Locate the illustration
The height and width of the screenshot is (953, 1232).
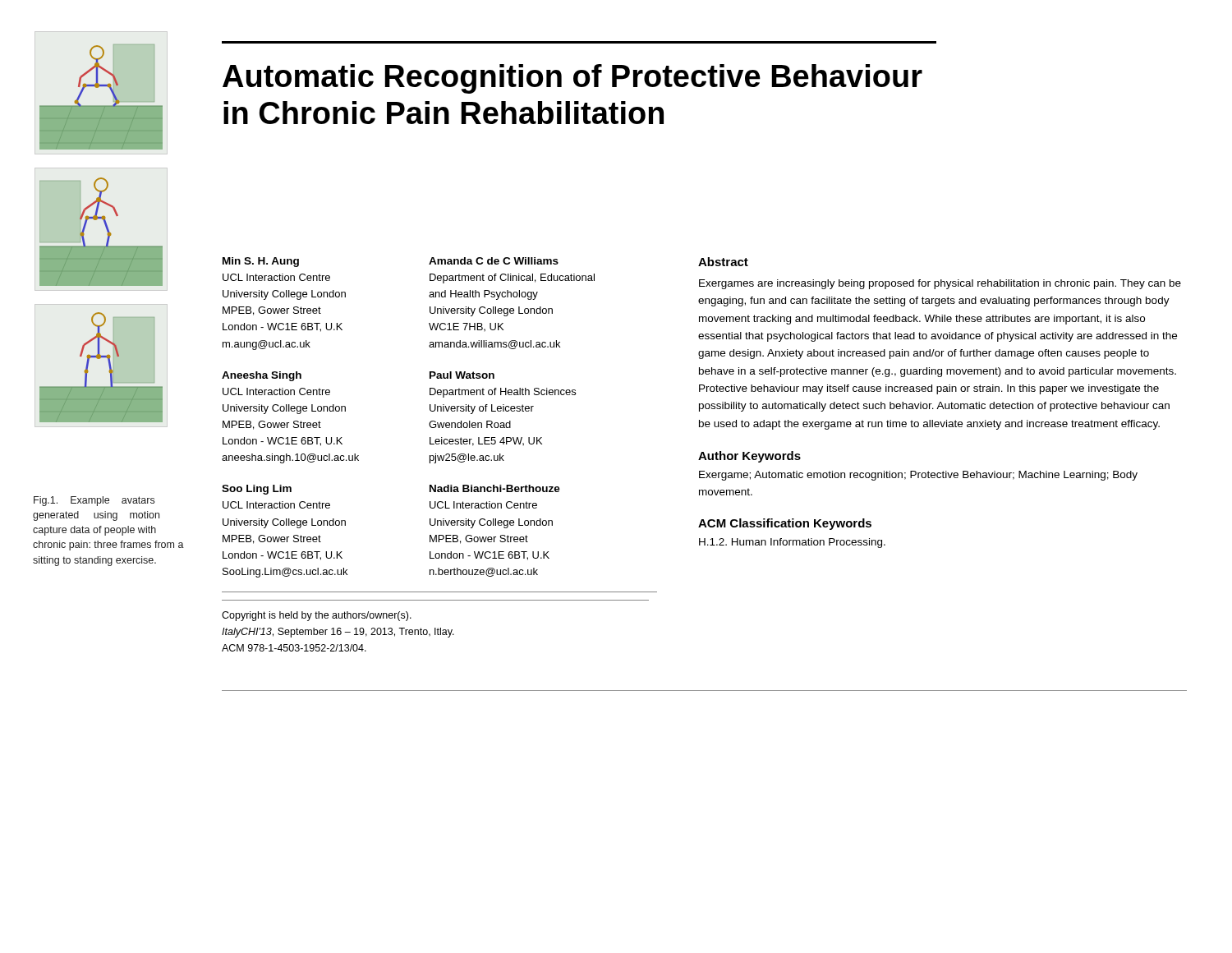coord(108,236)
